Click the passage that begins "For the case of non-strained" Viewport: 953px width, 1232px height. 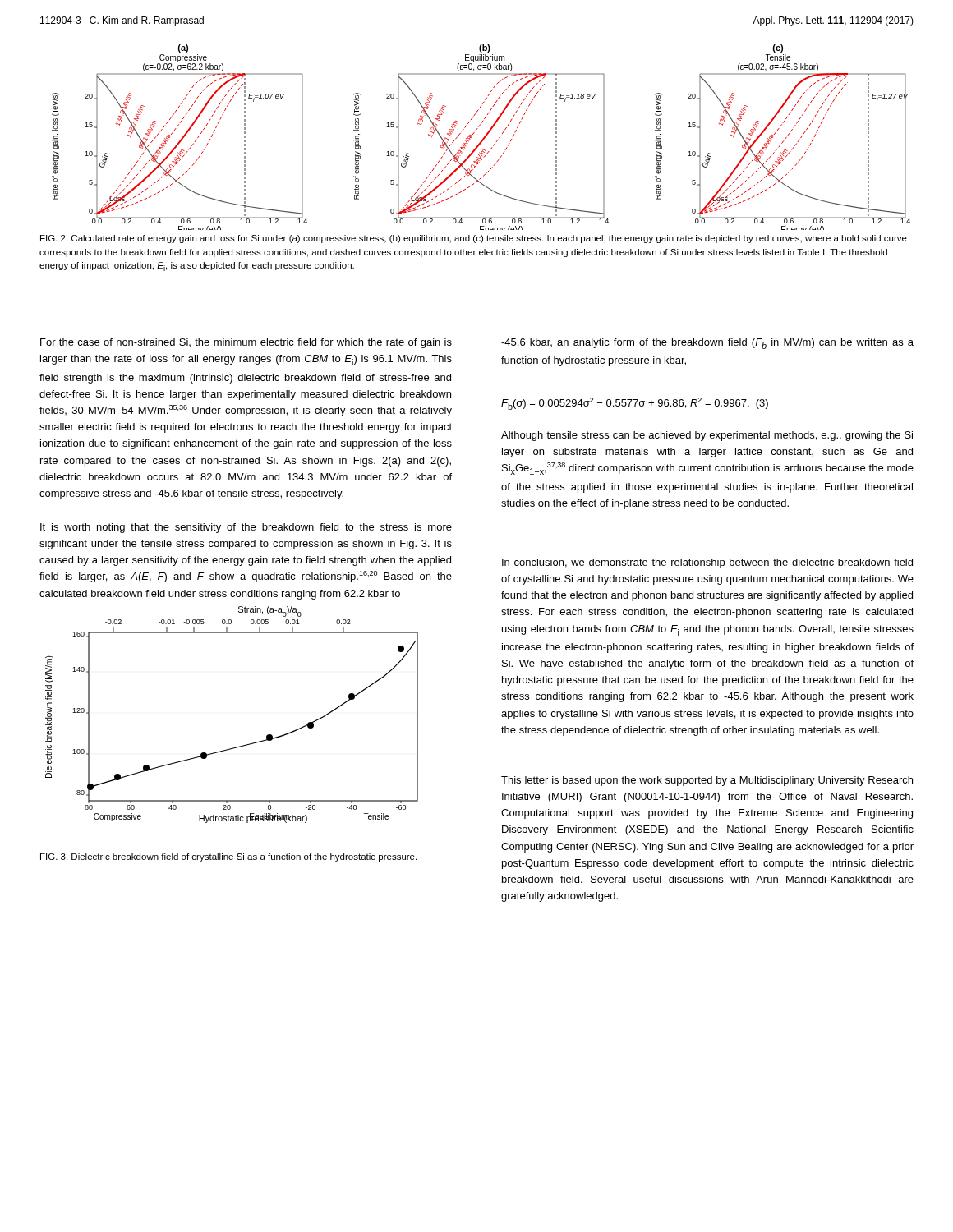(x=246, y=418)
